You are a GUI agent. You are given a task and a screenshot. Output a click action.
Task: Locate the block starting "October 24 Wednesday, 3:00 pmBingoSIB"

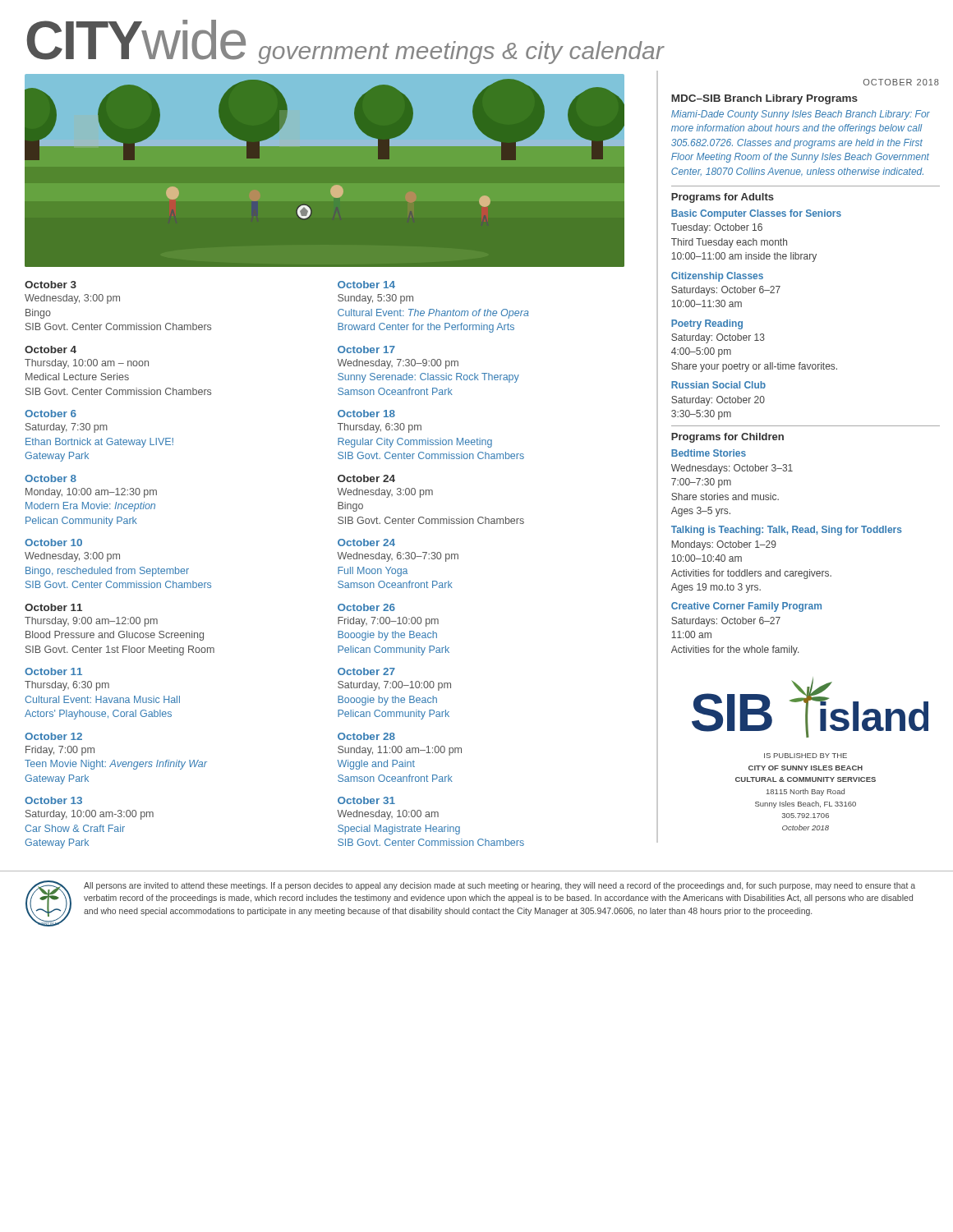[366, 478]
